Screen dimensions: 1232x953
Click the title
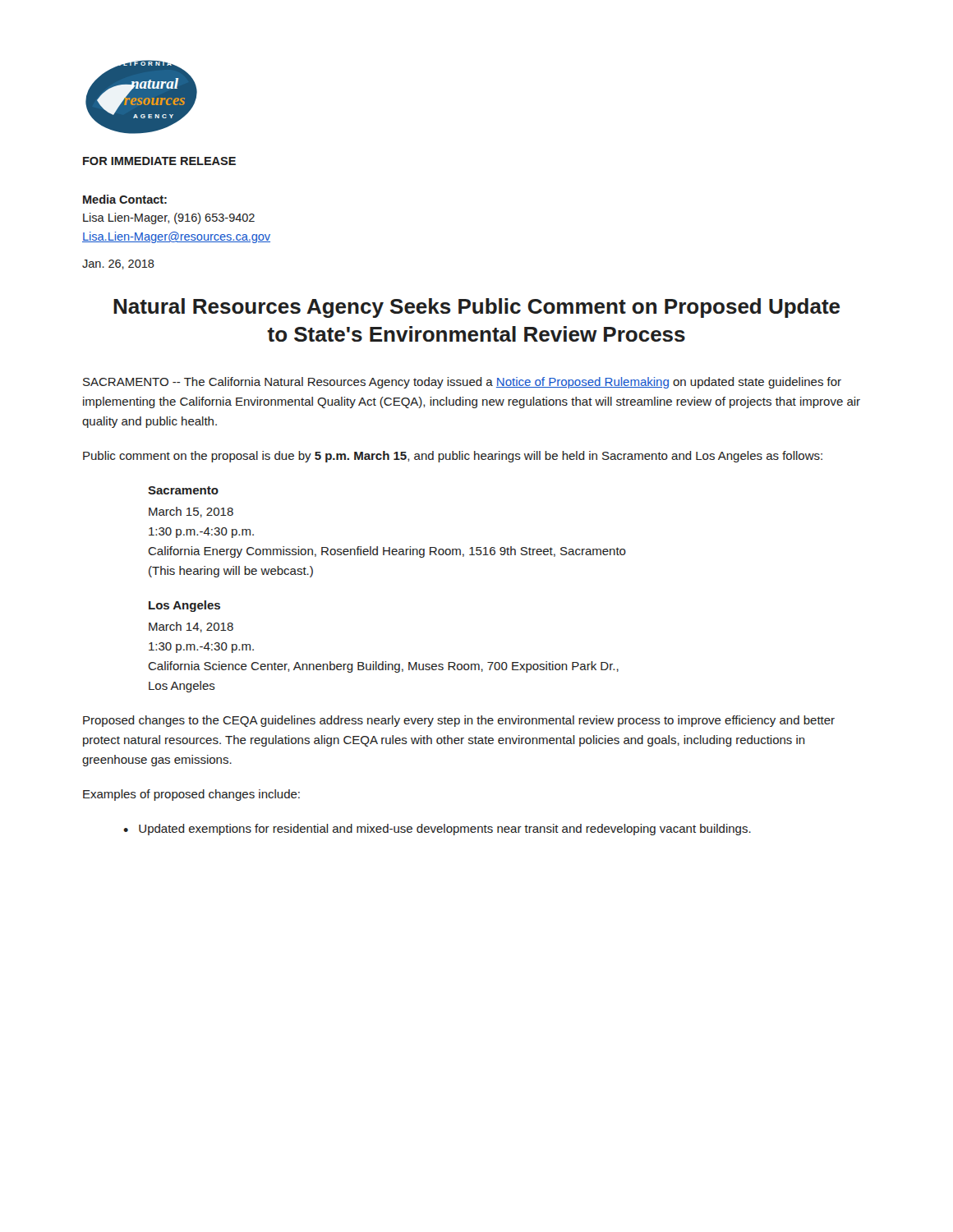click(x=476, y=321)
